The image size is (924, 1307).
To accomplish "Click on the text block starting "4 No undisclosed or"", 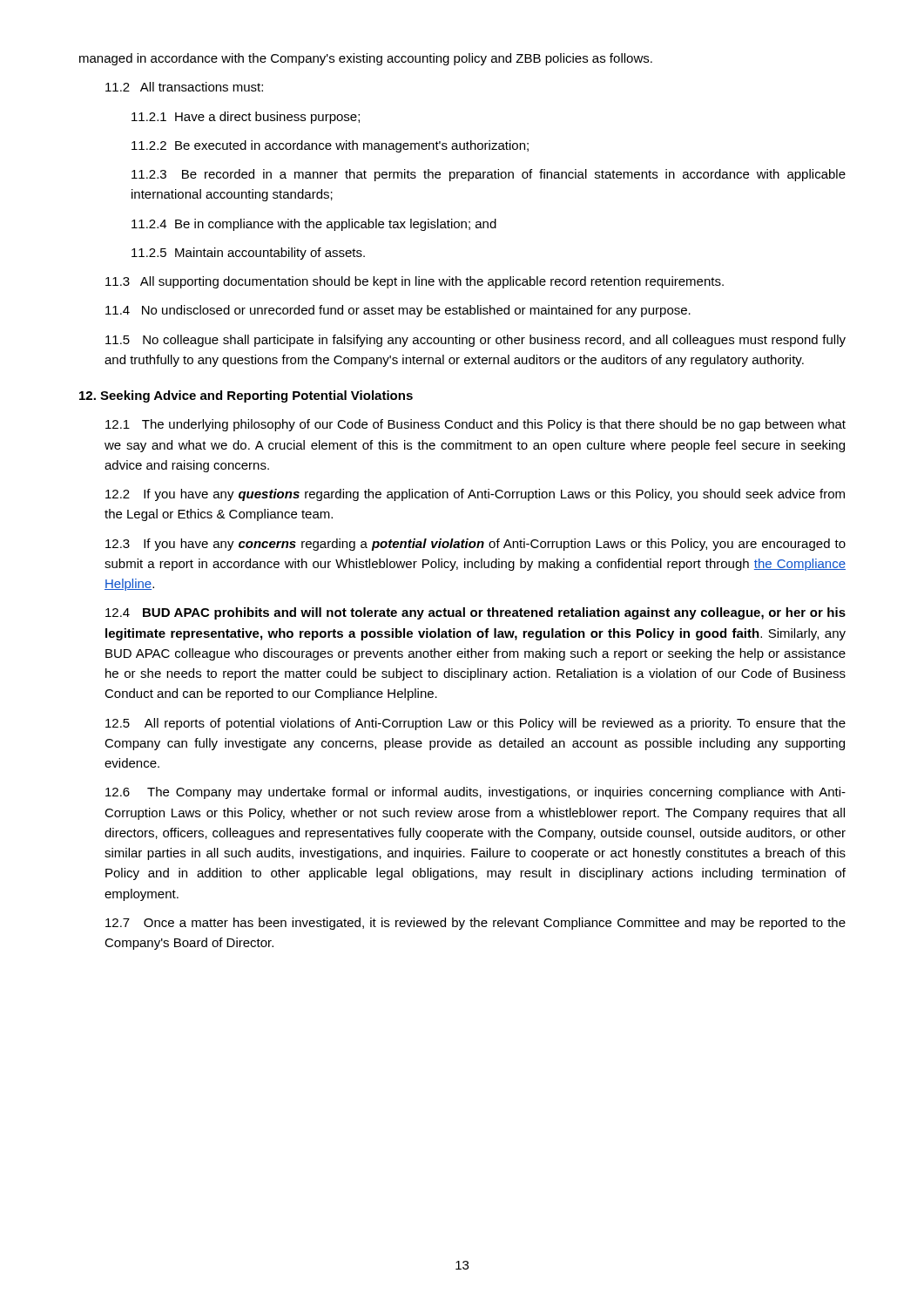I will (x=475, y=310).
